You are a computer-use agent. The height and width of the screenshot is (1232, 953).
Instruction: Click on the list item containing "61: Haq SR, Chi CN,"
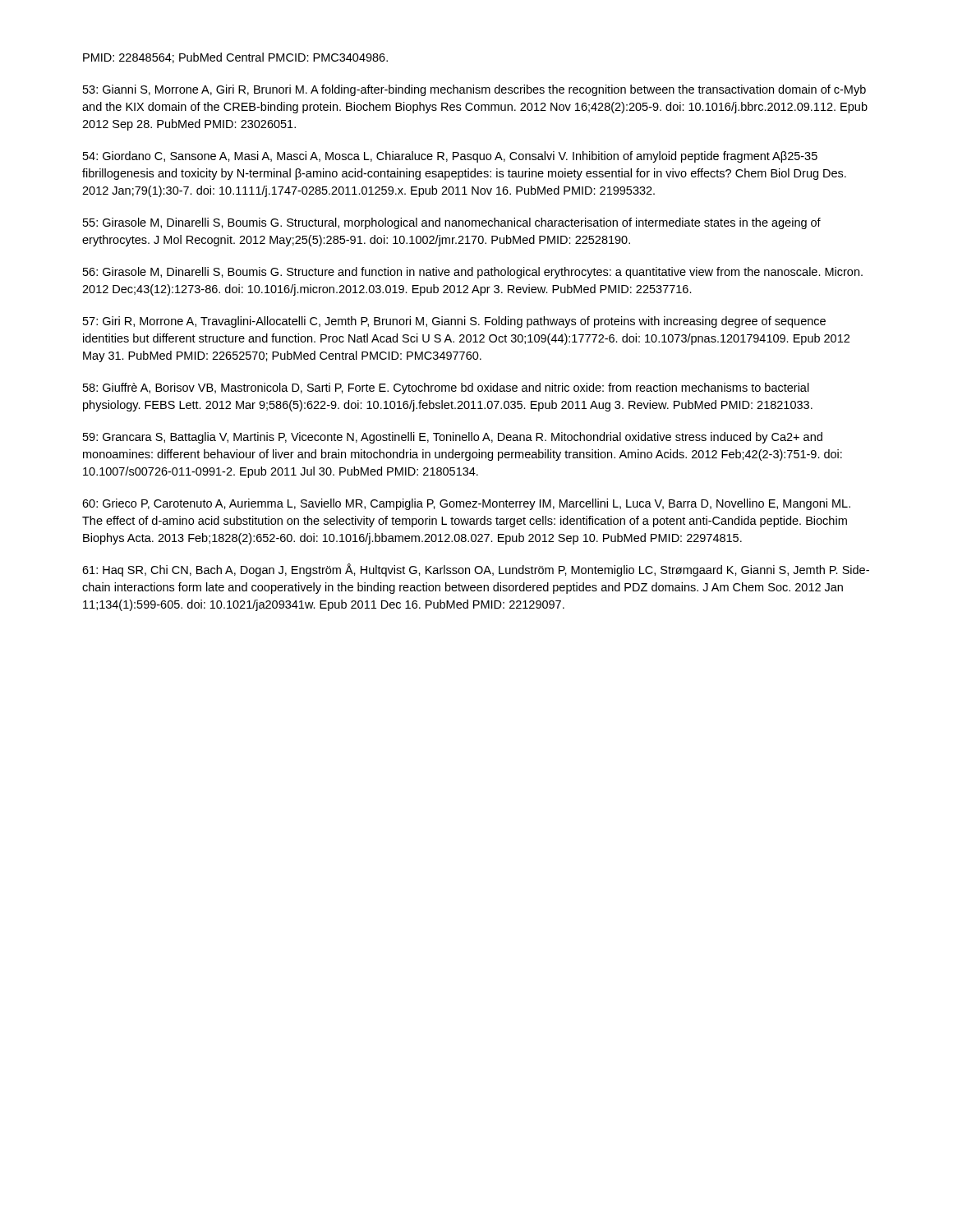[476, 588]
